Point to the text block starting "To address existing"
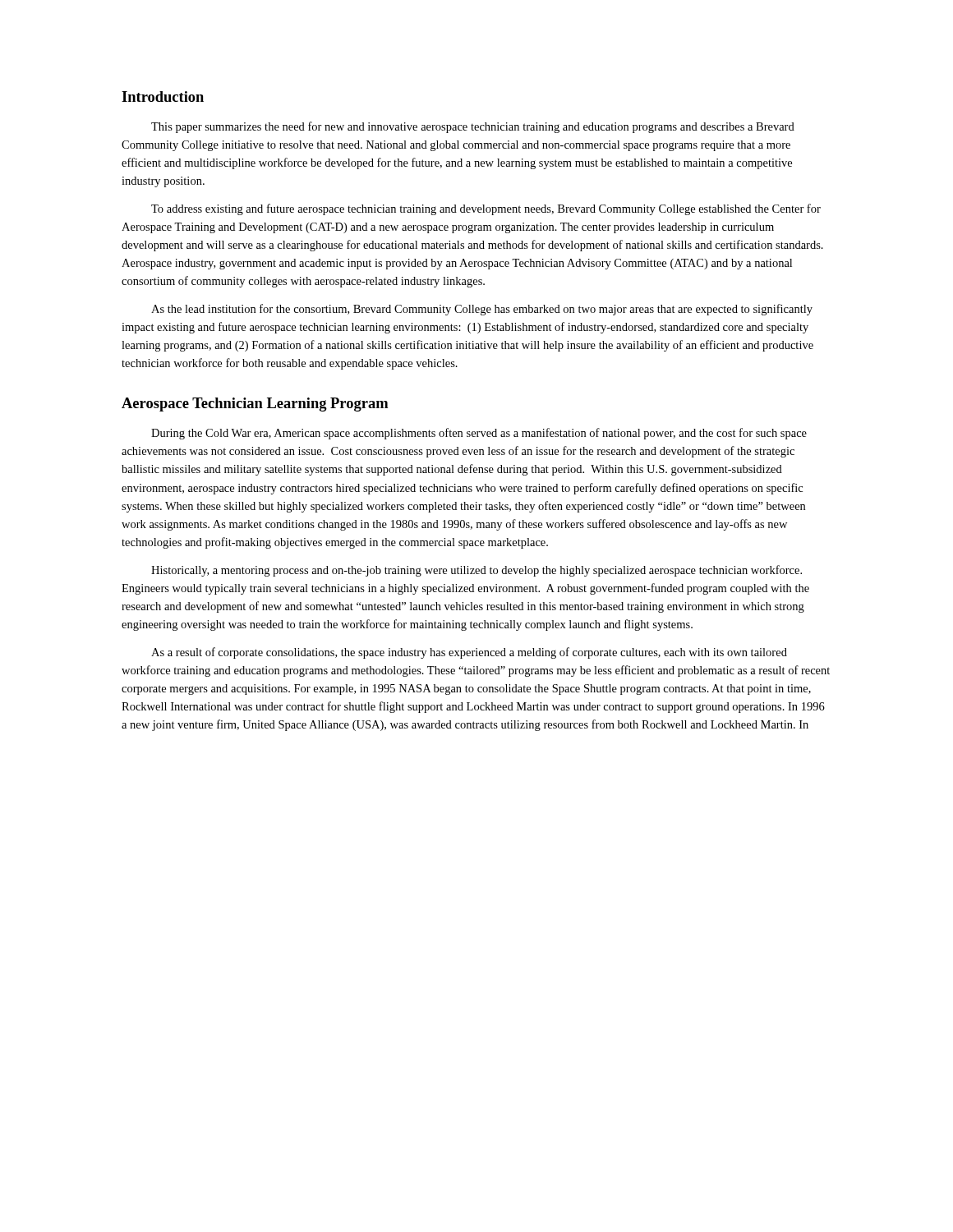953x1232 pixels. (476, 245)
